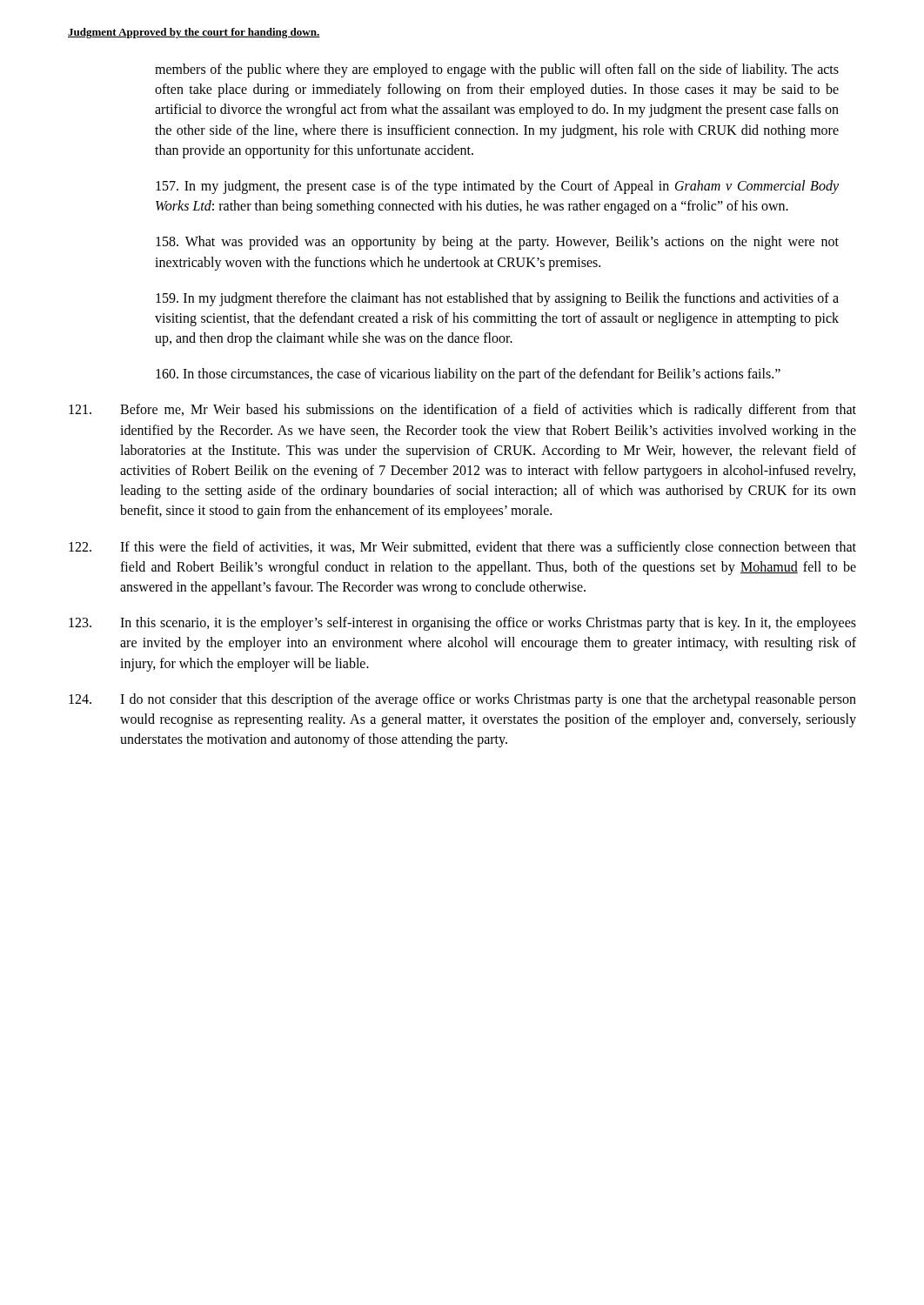This screenshot has width=924, height=1305.
Task: Where is the passage that starts "members of the public where they are employed"?
Action: pyautogui.click(x=497, y=109)
